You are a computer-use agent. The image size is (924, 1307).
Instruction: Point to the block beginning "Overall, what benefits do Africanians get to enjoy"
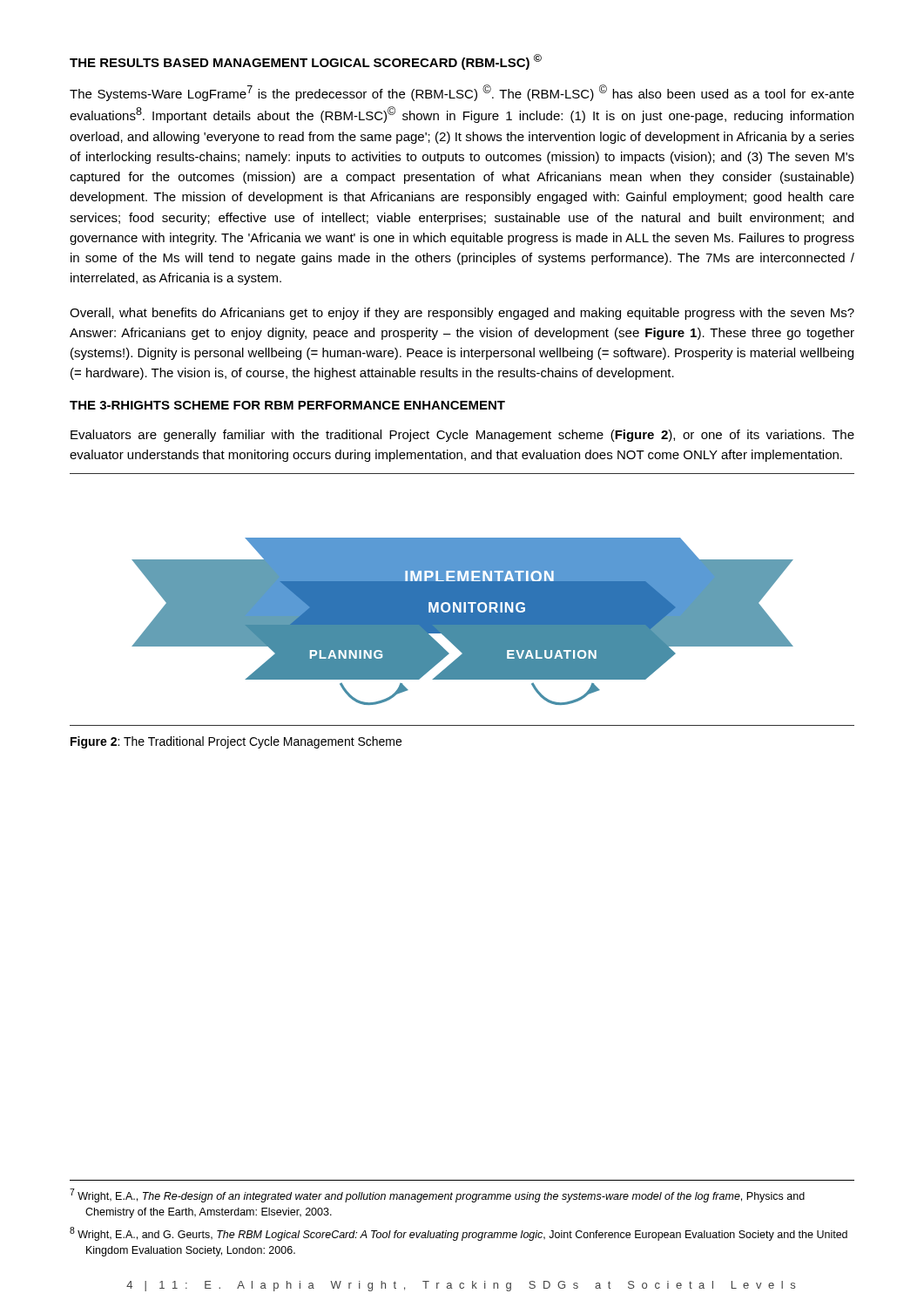(x=462, y=342)
